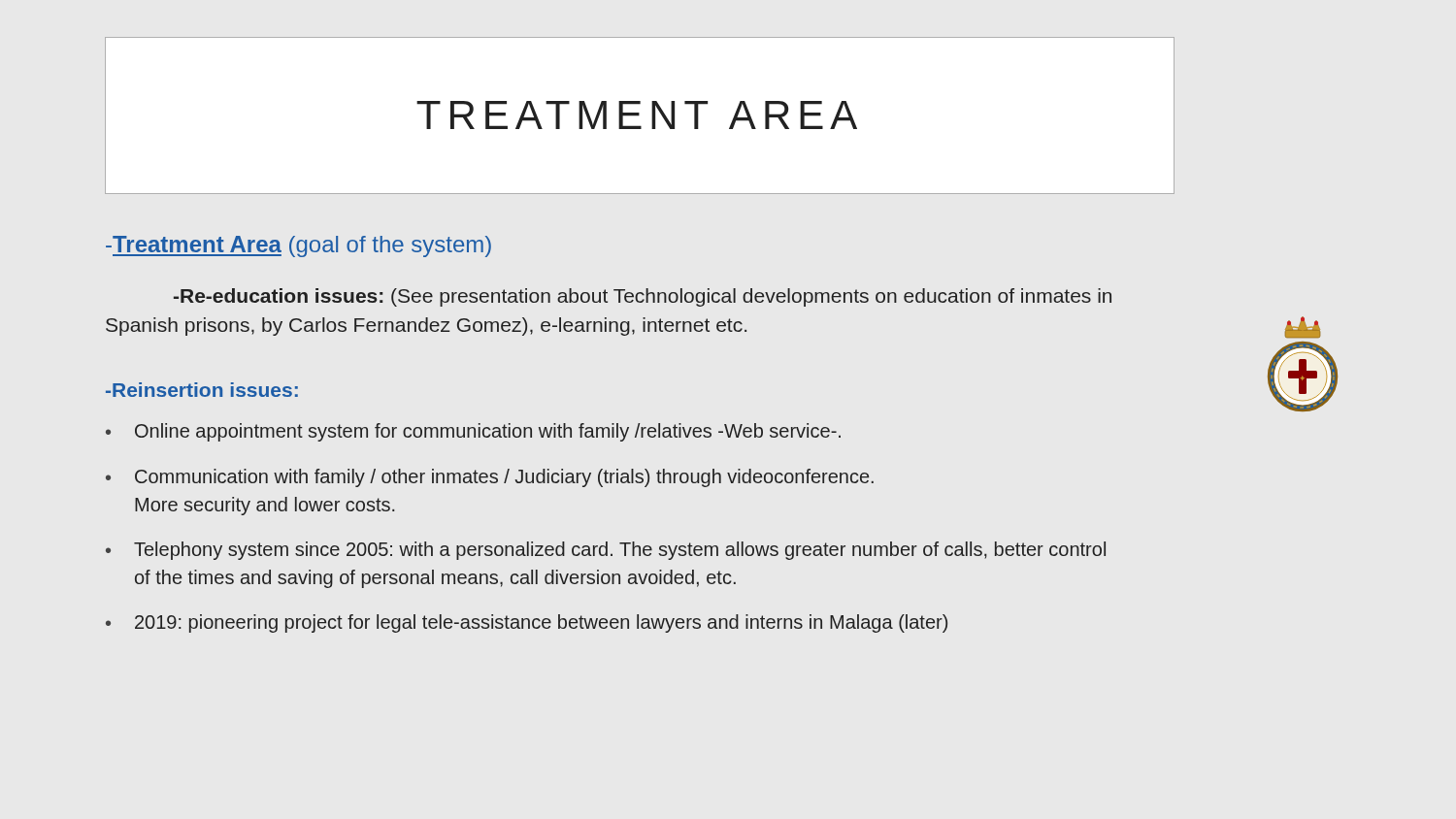Viewport: 1456px width, 819px height.
Task: Point to the element starting "• 2019: pioneering"
Action: (527, 623)
